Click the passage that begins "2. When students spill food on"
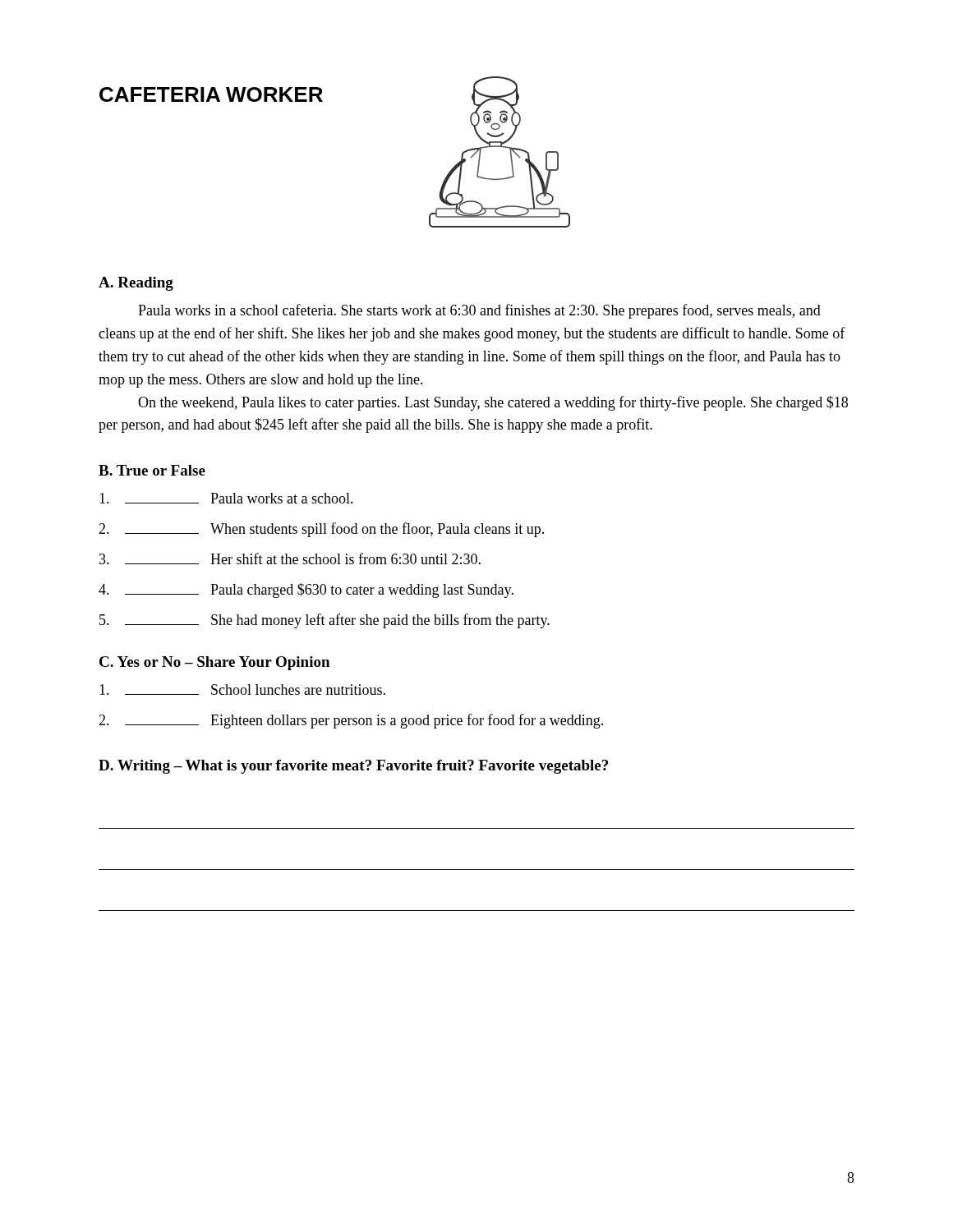Viewport: 953px width, 1232px height. click(476, 530)
